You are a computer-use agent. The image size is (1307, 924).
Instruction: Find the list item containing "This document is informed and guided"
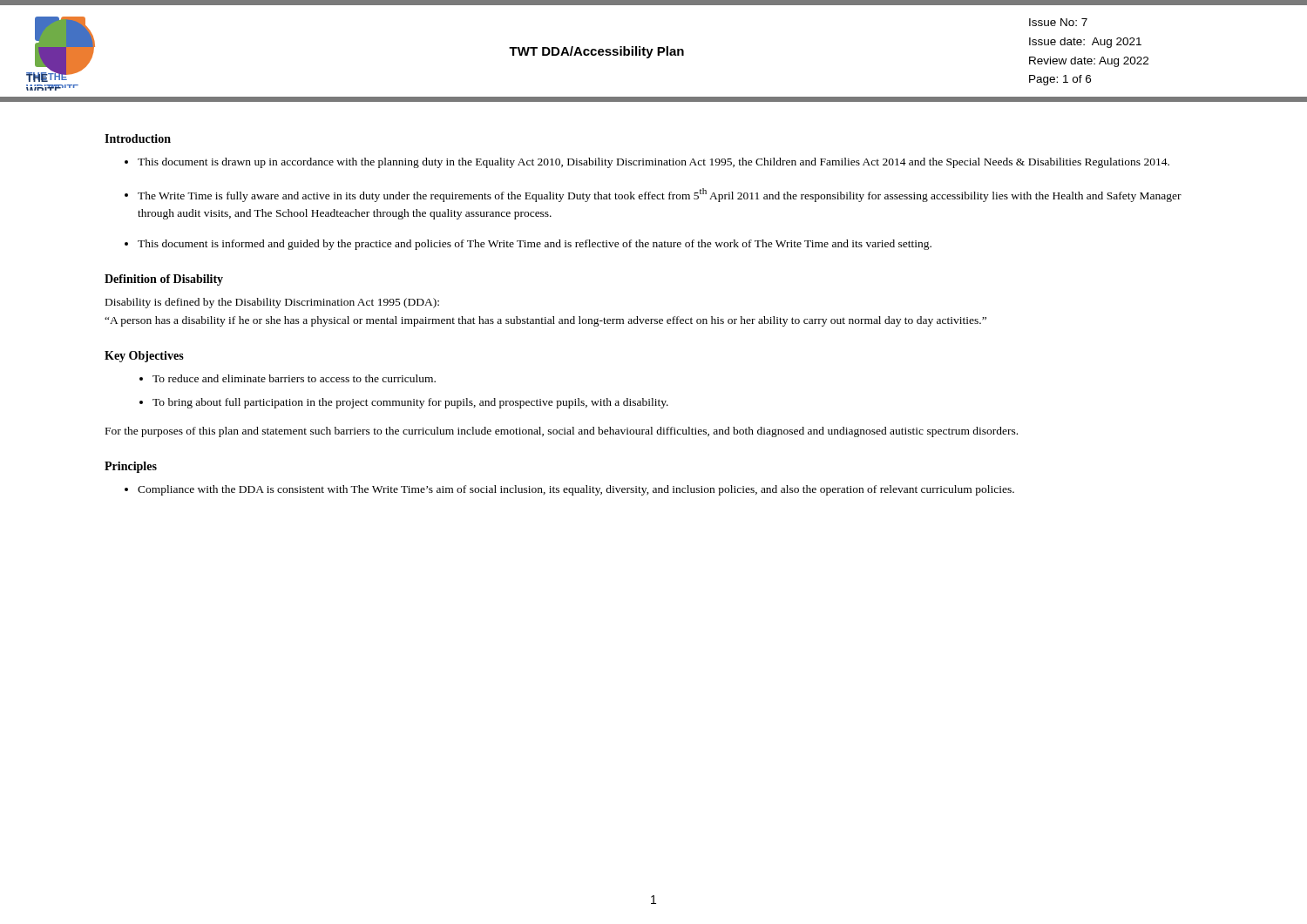(x=535, y=244)
